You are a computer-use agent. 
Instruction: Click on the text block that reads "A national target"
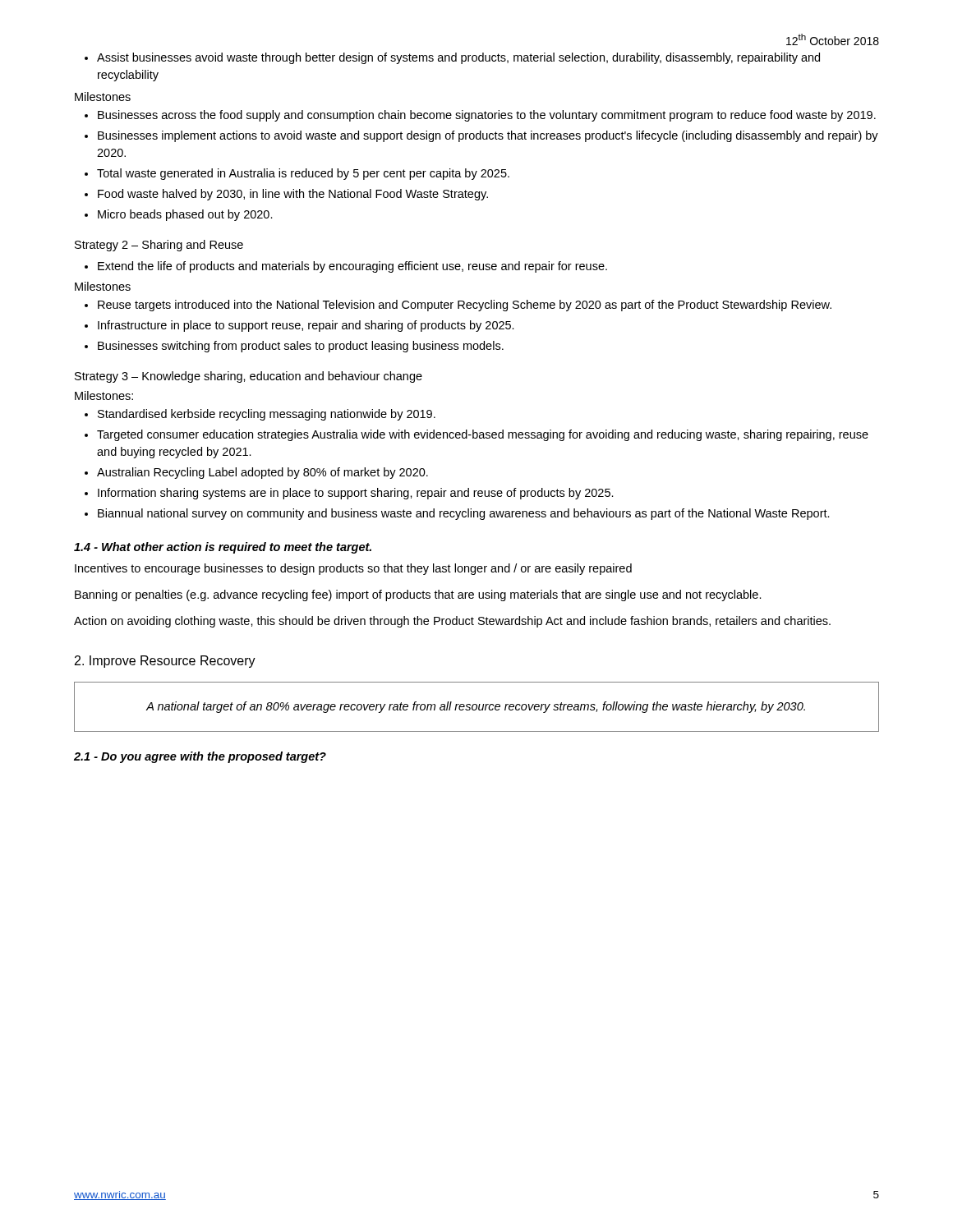pos(476,706)
